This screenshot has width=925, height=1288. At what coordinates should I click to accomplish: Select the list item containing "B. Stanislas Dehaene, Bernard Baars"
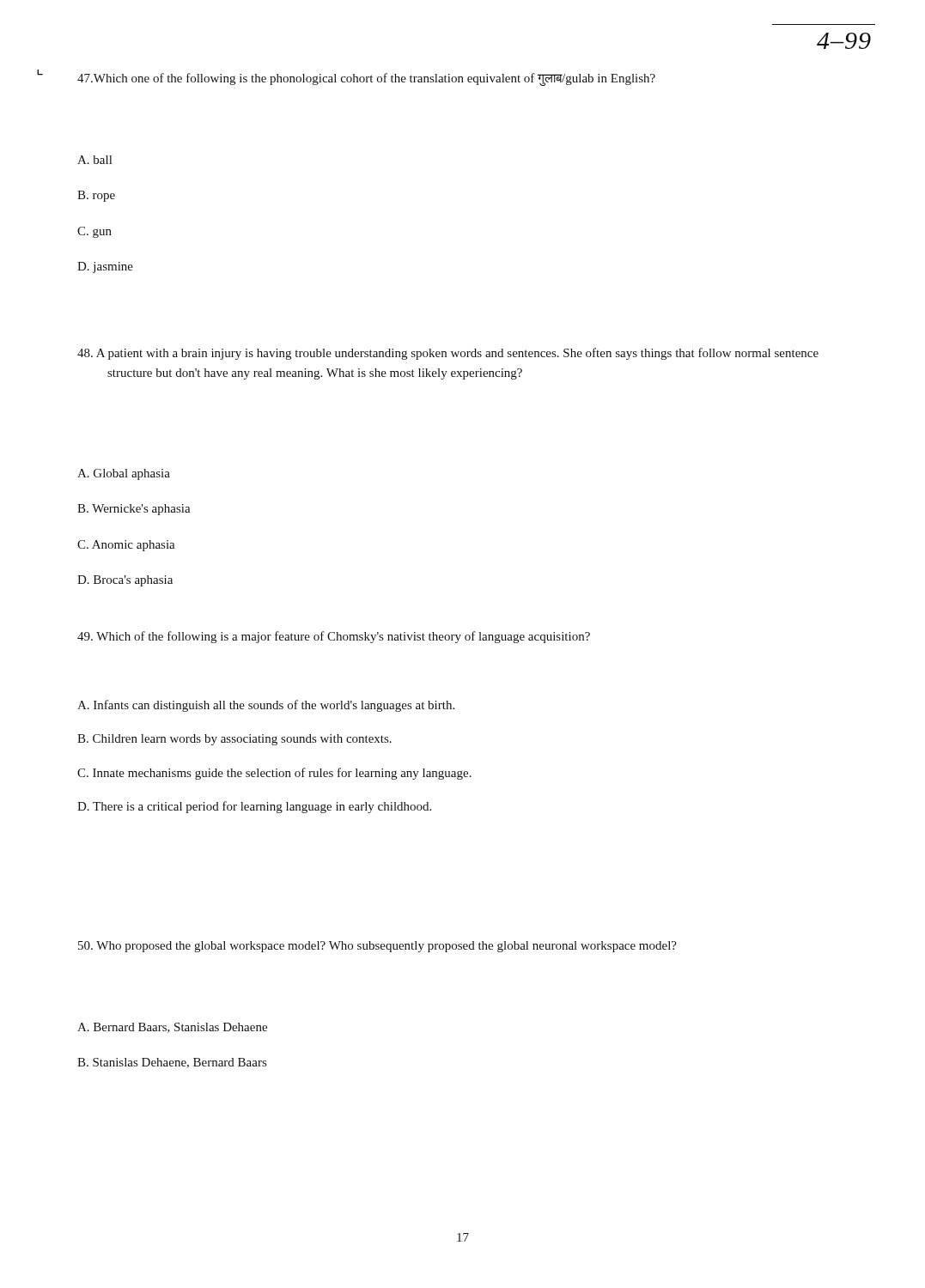pos(172,1062)
